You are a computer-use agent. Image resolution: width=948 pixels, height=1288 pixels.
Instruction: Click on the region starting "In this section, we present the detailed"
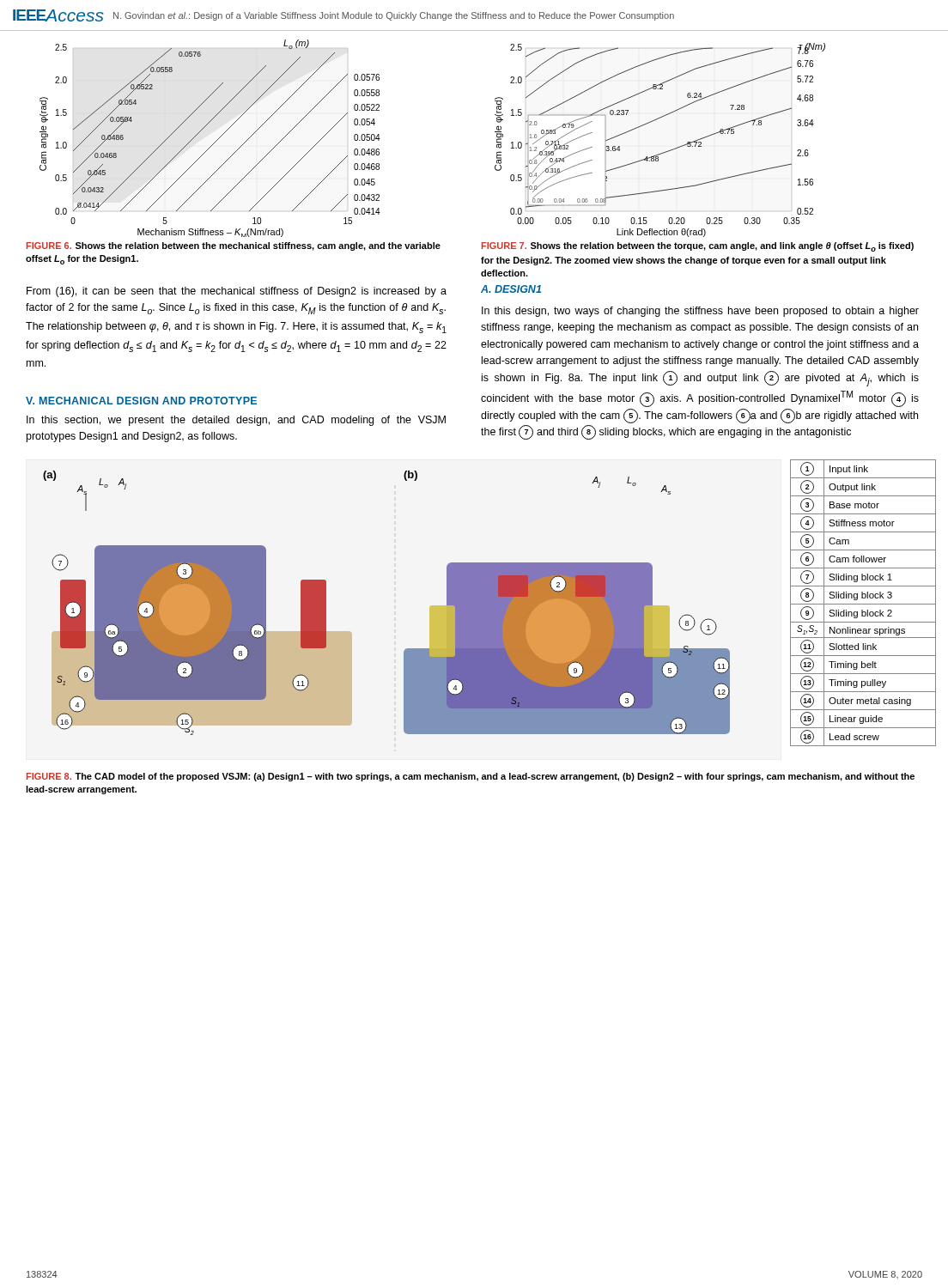click(236, 428)
